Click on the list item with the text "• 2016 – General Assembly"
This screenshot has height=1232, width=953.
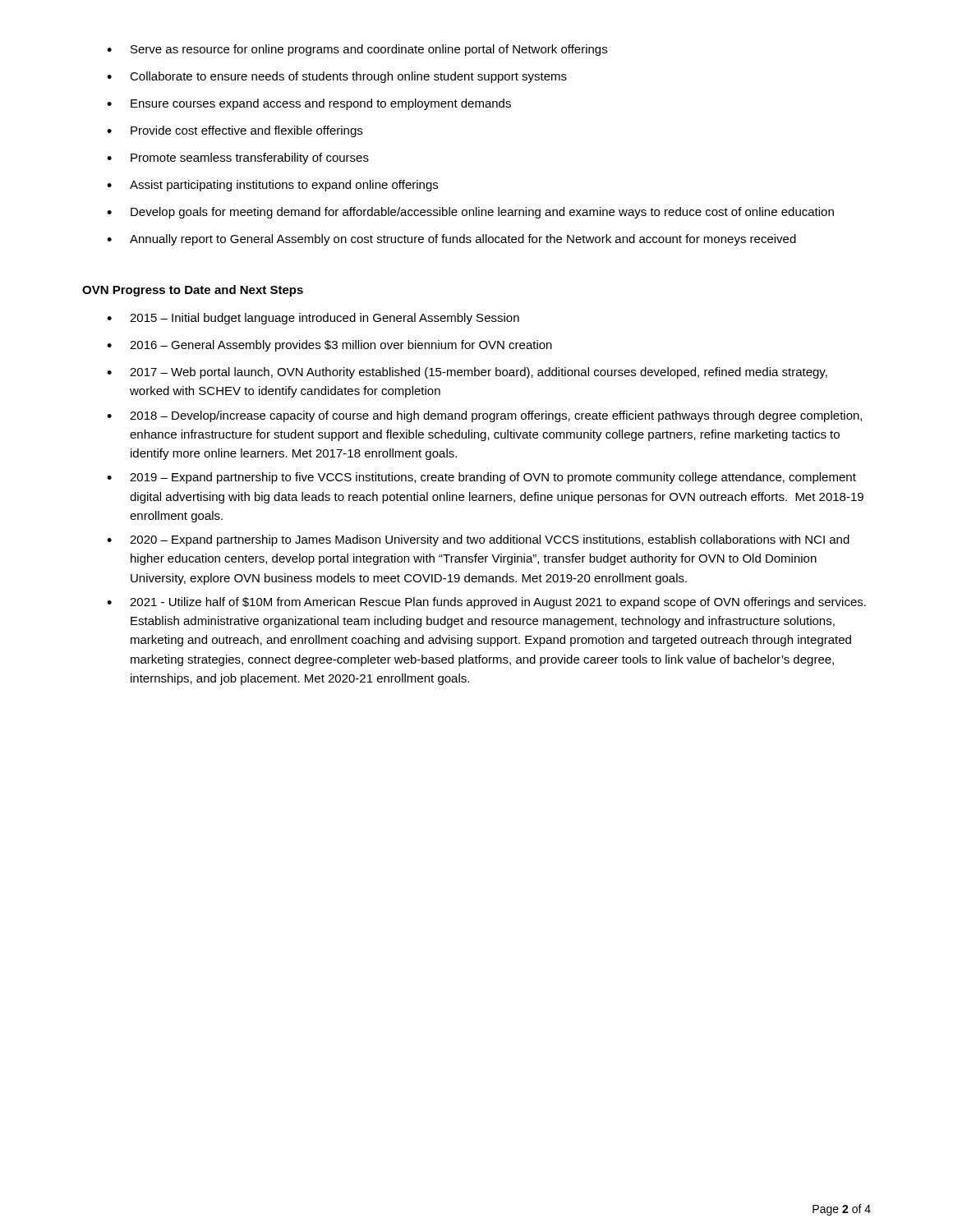489,346
